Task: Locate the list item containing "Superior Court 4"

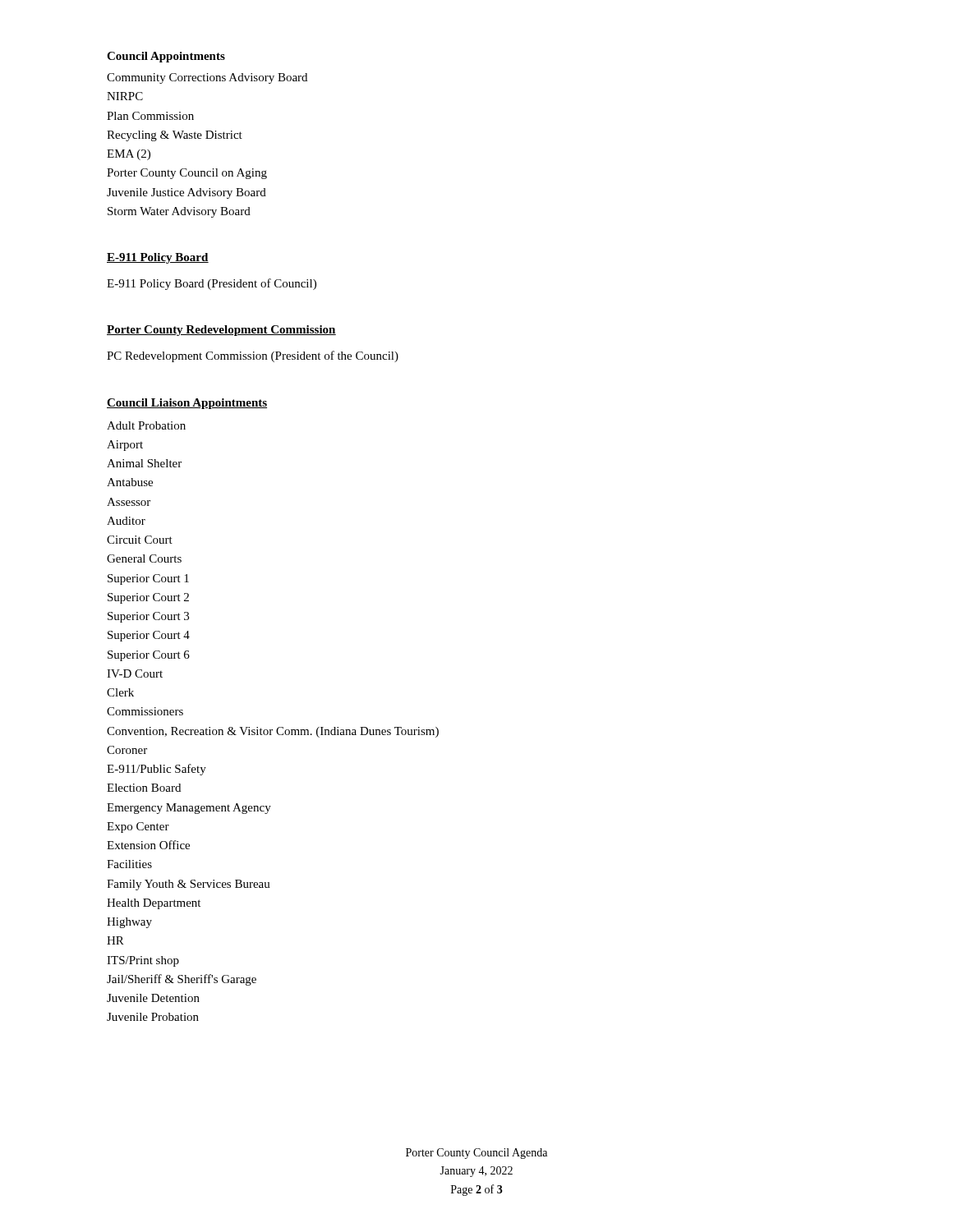Action: click(x=148, y=635)
